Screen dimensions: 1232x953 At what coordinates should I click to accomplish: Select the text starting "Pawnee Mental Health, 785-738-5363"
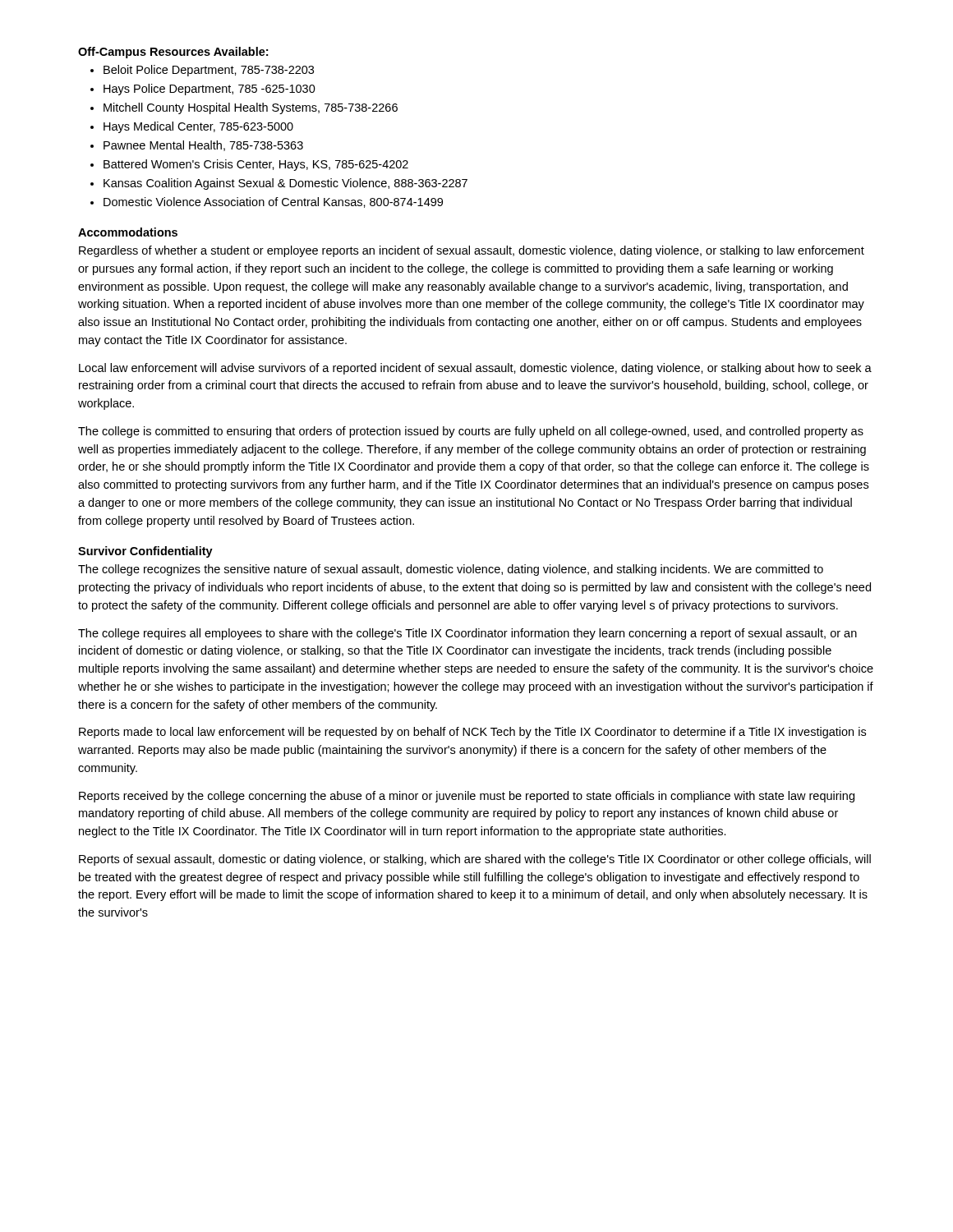(203, 145)
